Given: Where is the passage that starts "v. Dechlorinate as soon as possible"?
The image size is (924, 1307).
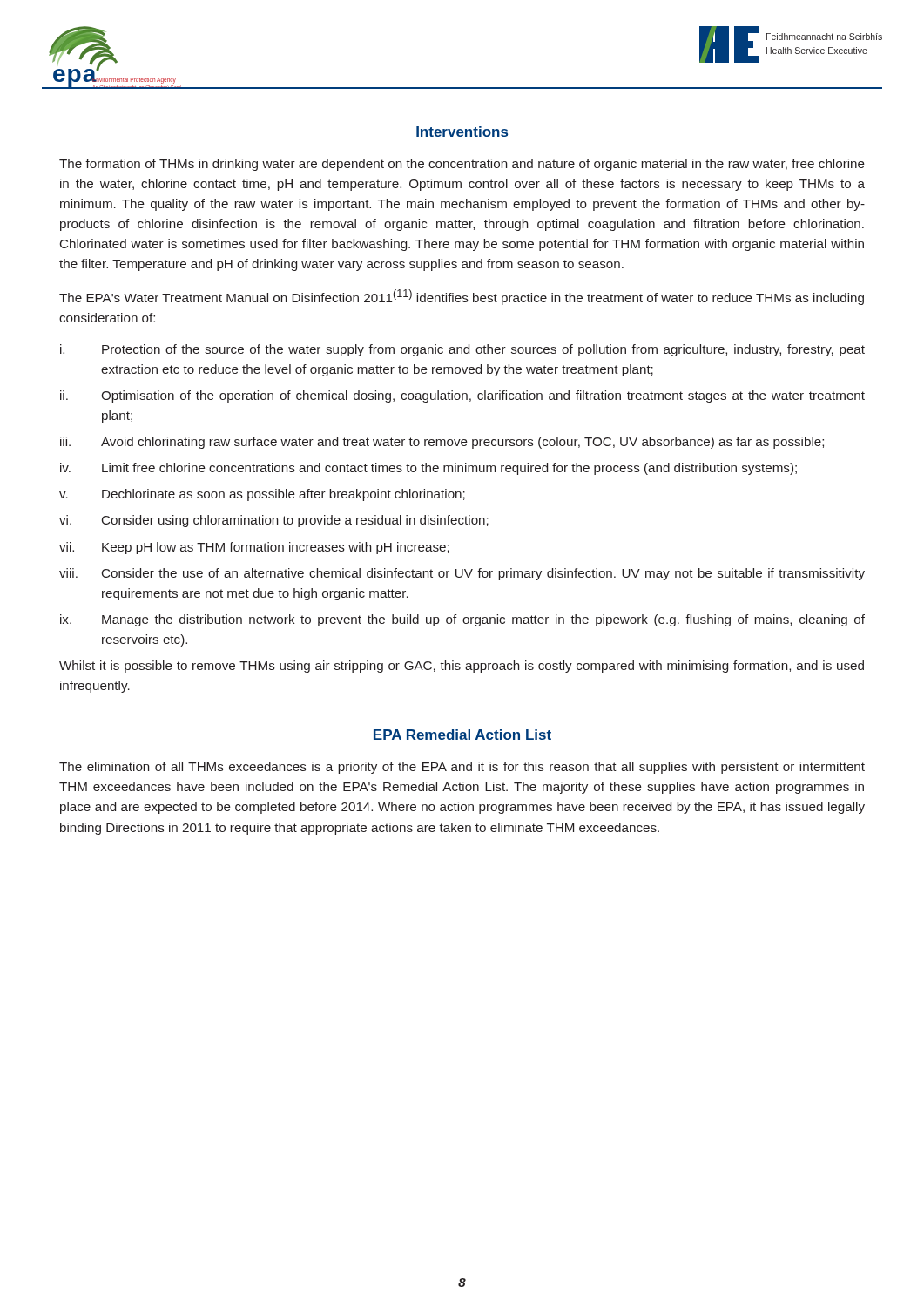Looking at the screenshot, I should 462,494.
